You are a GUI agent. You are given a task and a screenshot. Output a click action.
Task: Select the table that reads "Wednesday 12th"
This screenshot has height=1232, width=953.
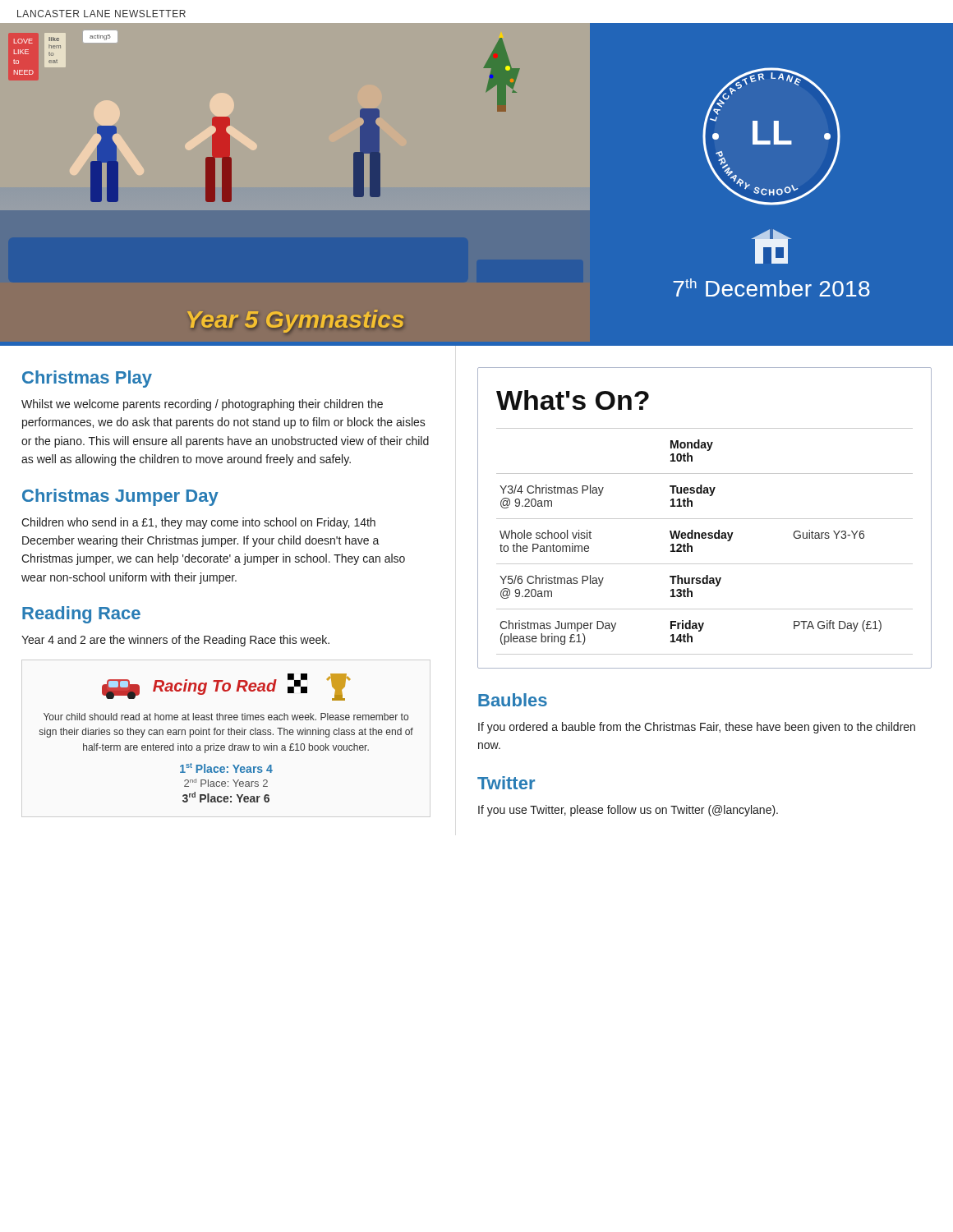click(x=705, y=541)
